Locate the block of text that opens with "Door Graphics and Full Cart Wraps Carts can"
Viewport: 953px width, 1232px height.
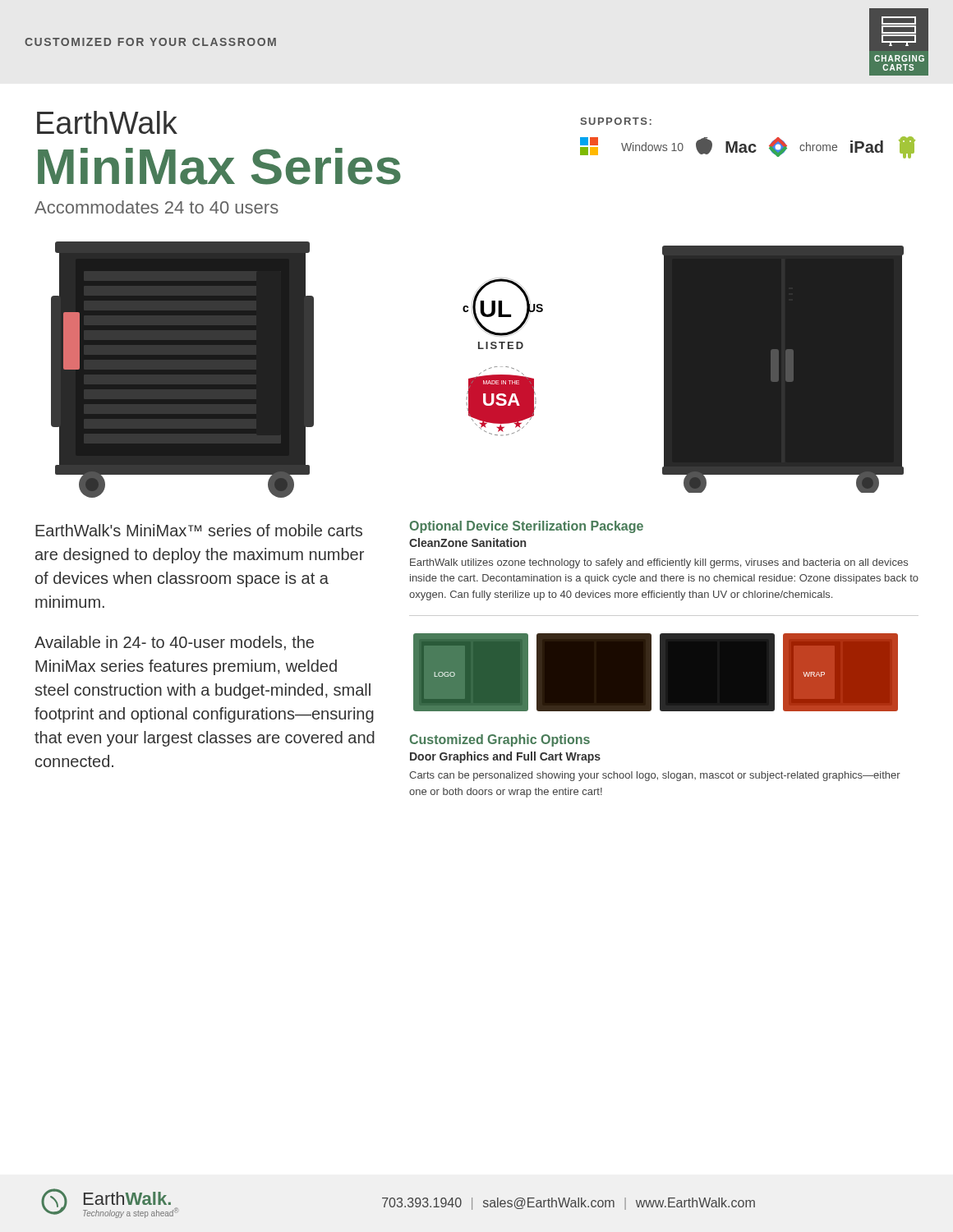pyautogui.click(x=664, y=775)
